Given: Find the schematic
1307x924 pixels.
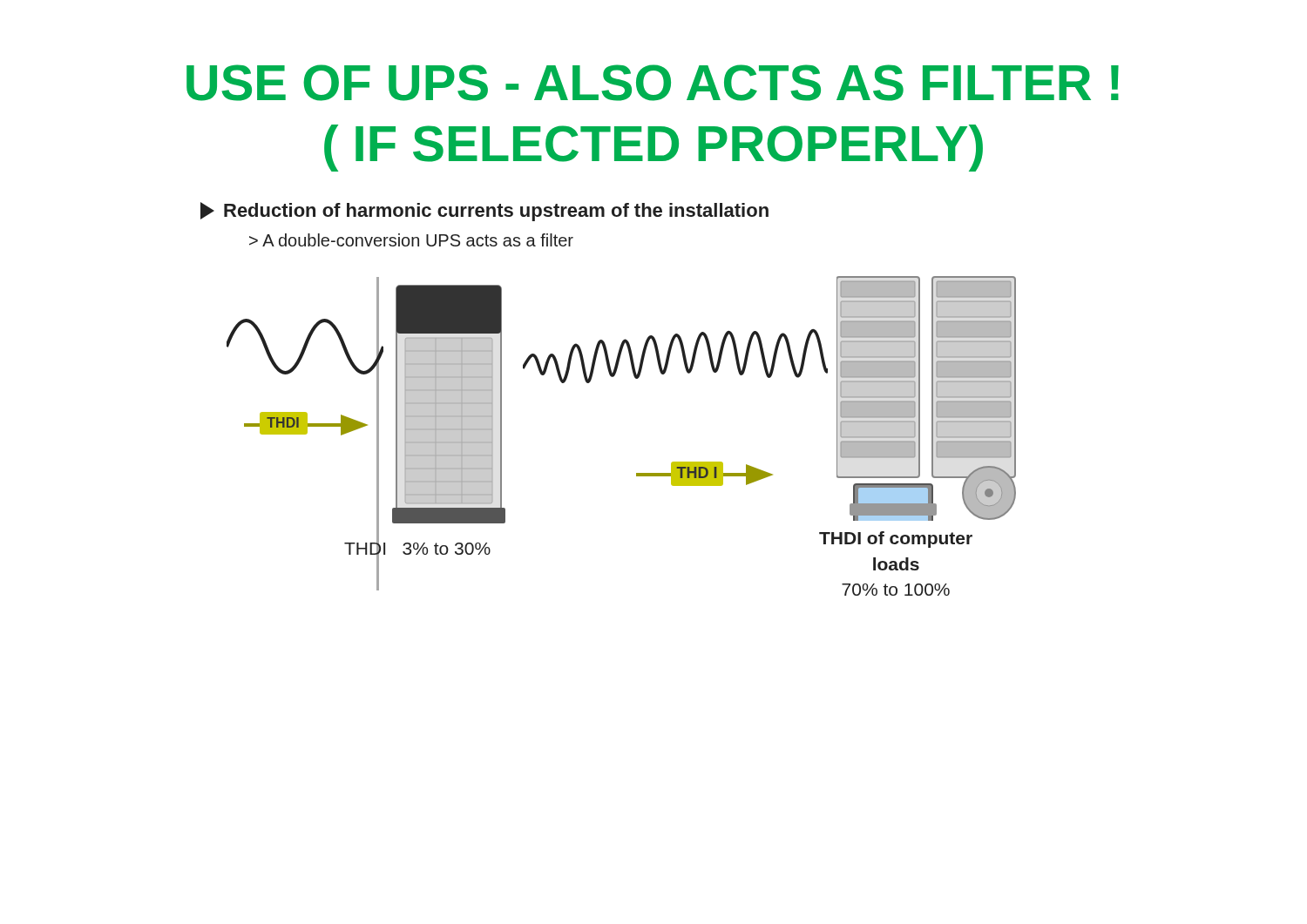Looking at the screenshot, I should point(654,456).
